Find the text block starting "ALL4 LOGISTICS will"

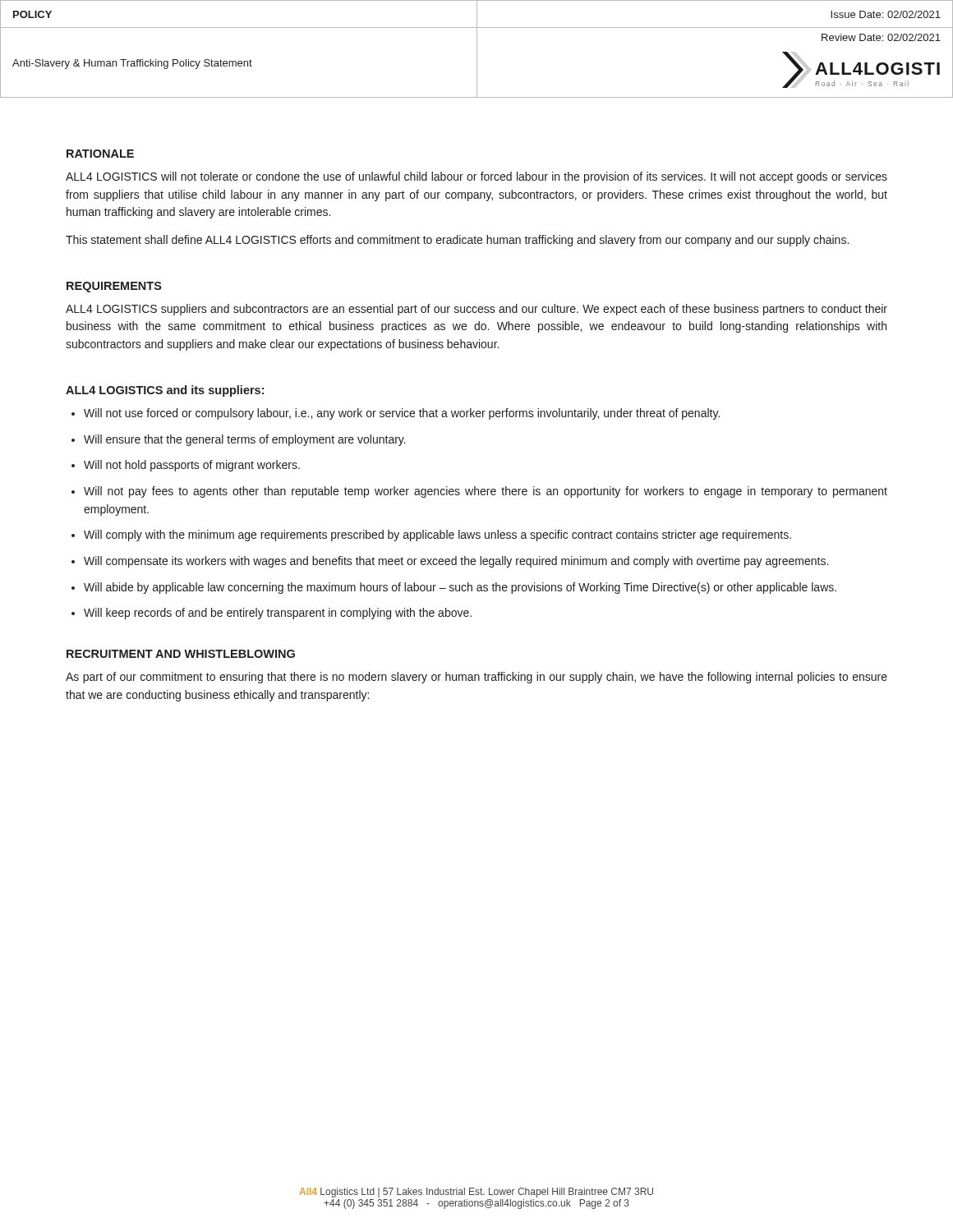(x=476, y=194)
